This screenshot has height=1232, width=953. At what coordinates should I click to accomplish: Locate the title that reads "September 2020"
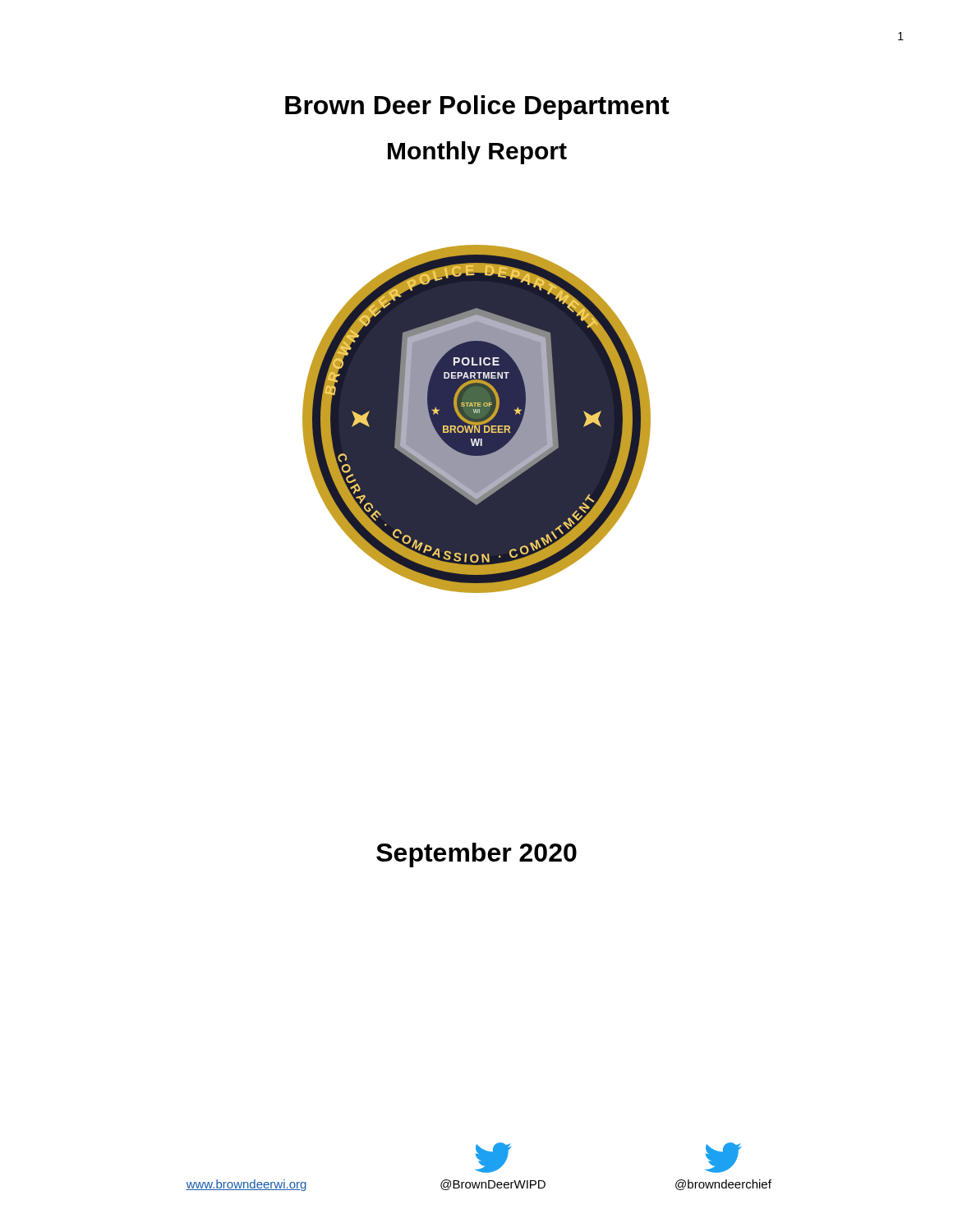[476, 853]
